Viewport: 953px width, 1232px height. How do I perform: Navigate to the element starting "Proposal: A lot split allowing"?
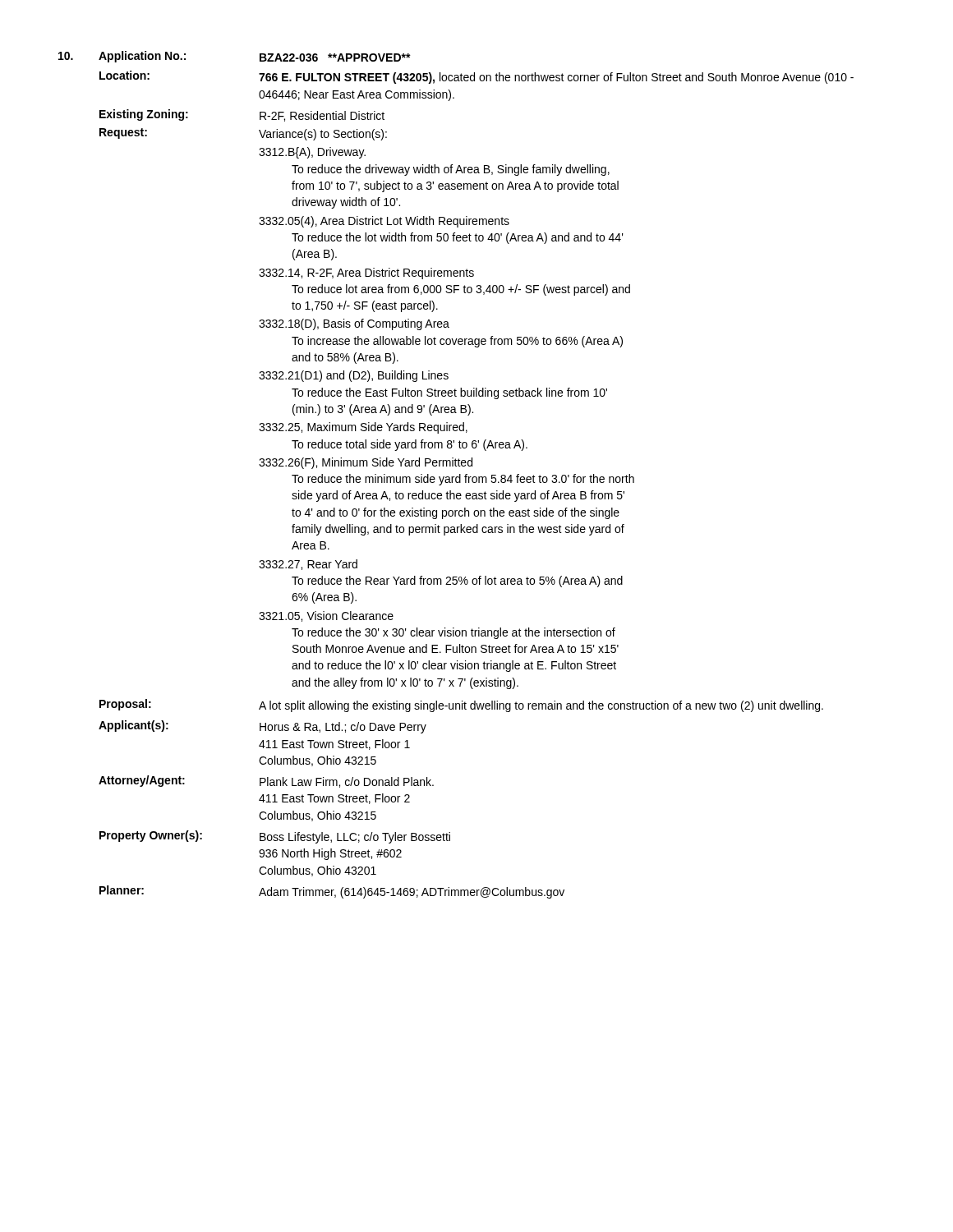point(476,706)
